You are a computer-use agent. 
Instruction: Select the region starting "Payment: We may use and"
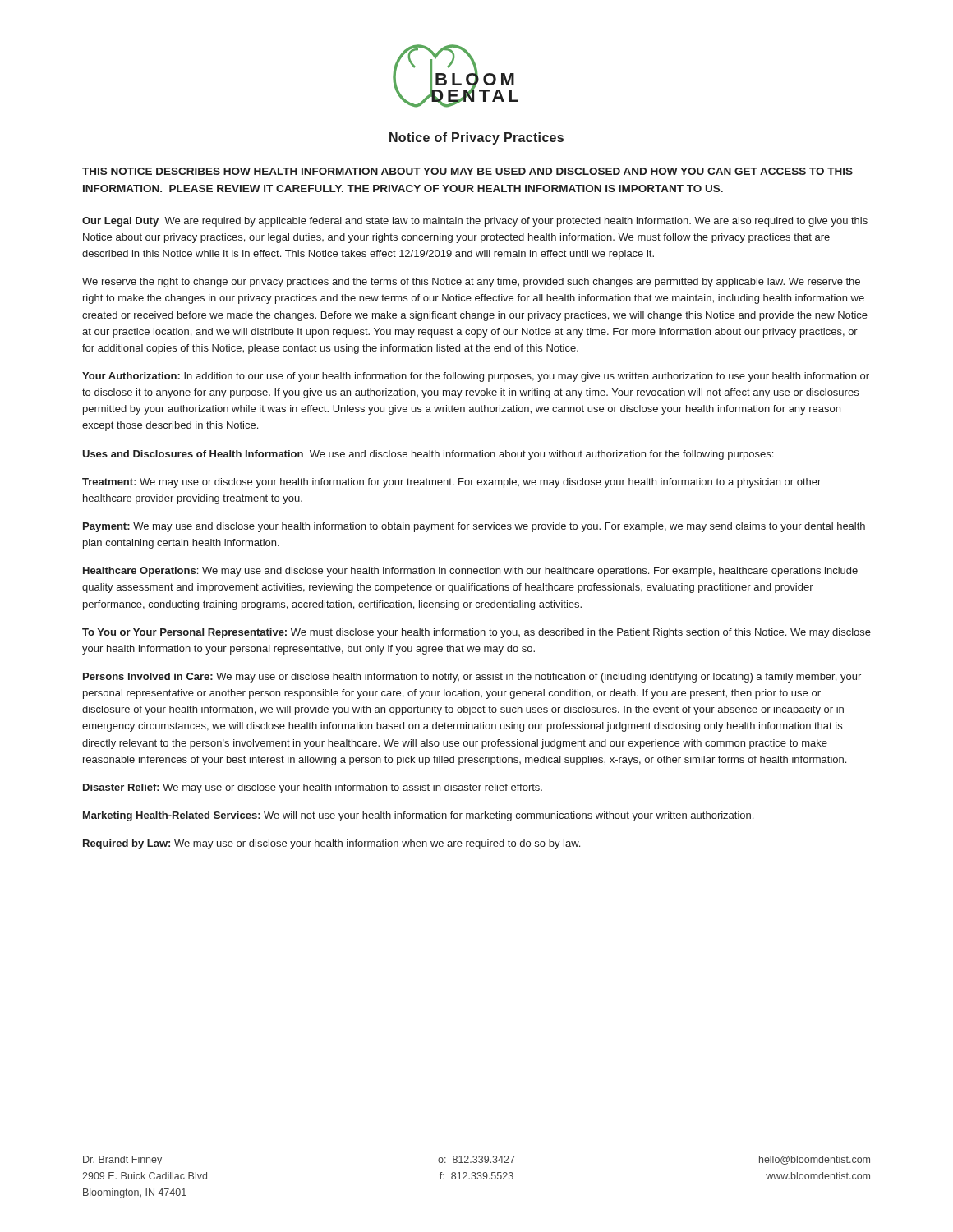[x=474, y=534]
